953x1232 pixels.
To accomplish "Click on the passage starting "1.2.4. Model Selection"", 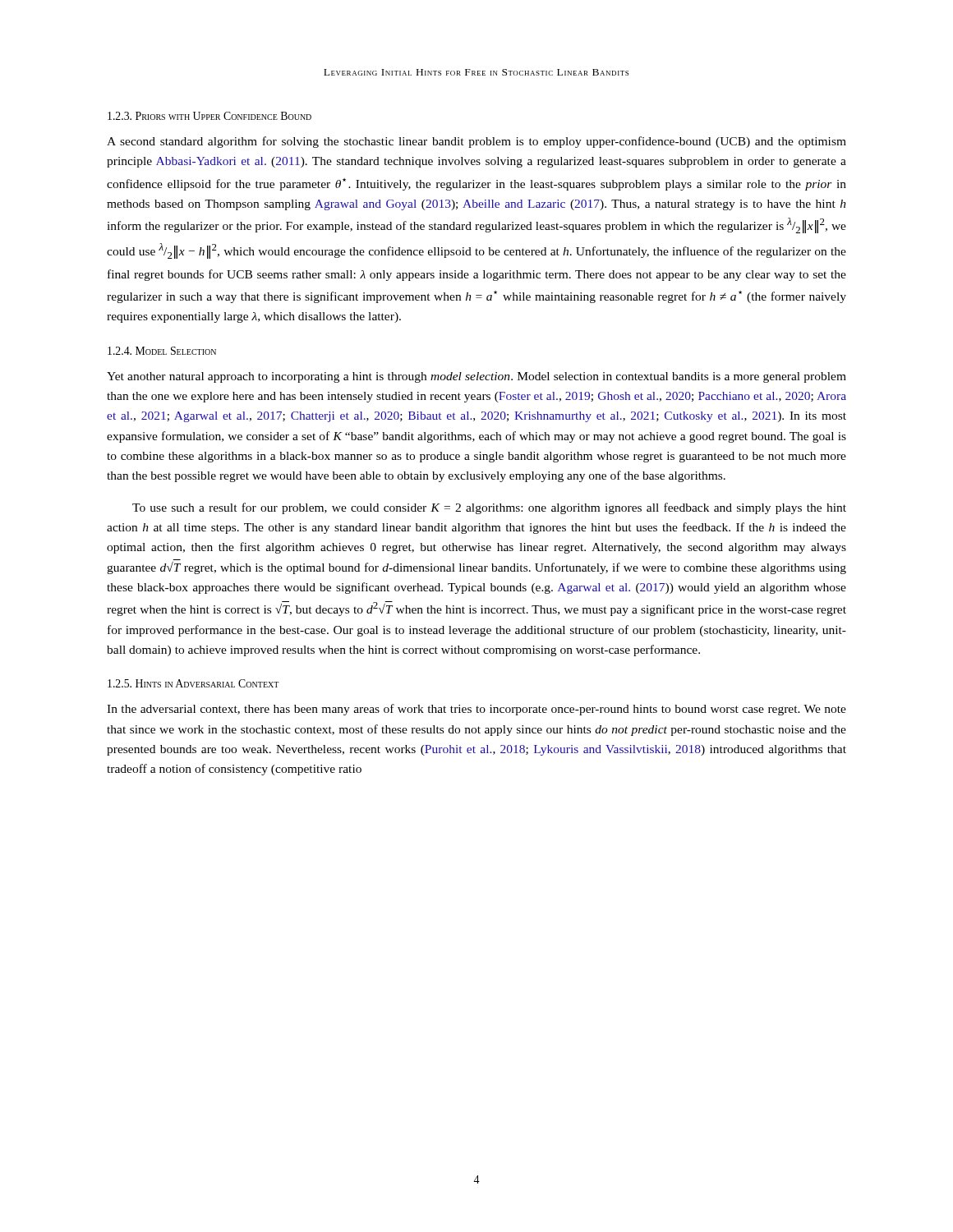I will point(162,351).
